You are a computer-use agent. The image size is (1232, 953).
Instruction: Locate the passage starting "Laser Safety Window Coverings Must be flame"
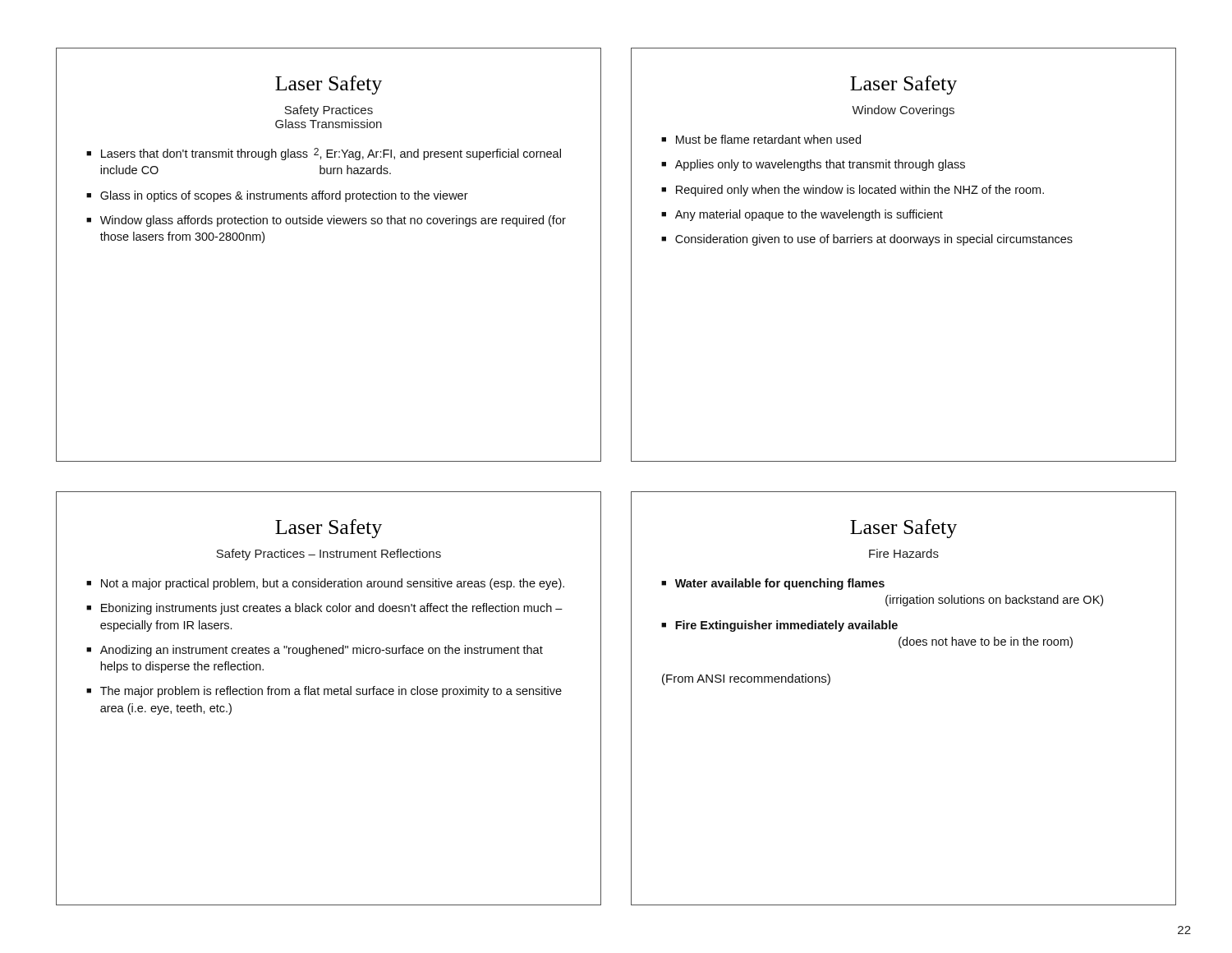[903, 164]
